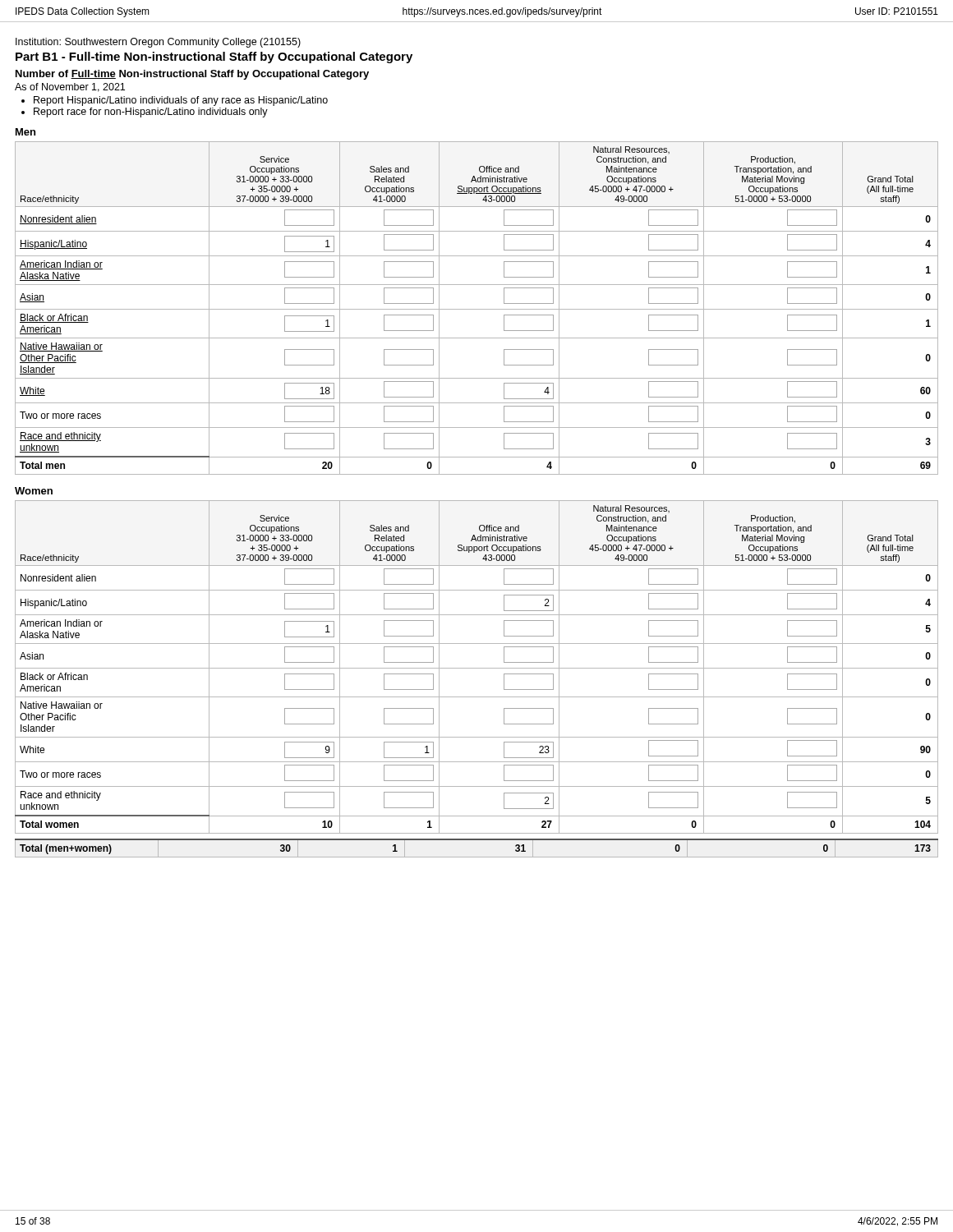Point to the text block starting "Part B1 - Full-time Non-instructional Staff by"
The image size is (953, 1232).
tap(214, 56)
